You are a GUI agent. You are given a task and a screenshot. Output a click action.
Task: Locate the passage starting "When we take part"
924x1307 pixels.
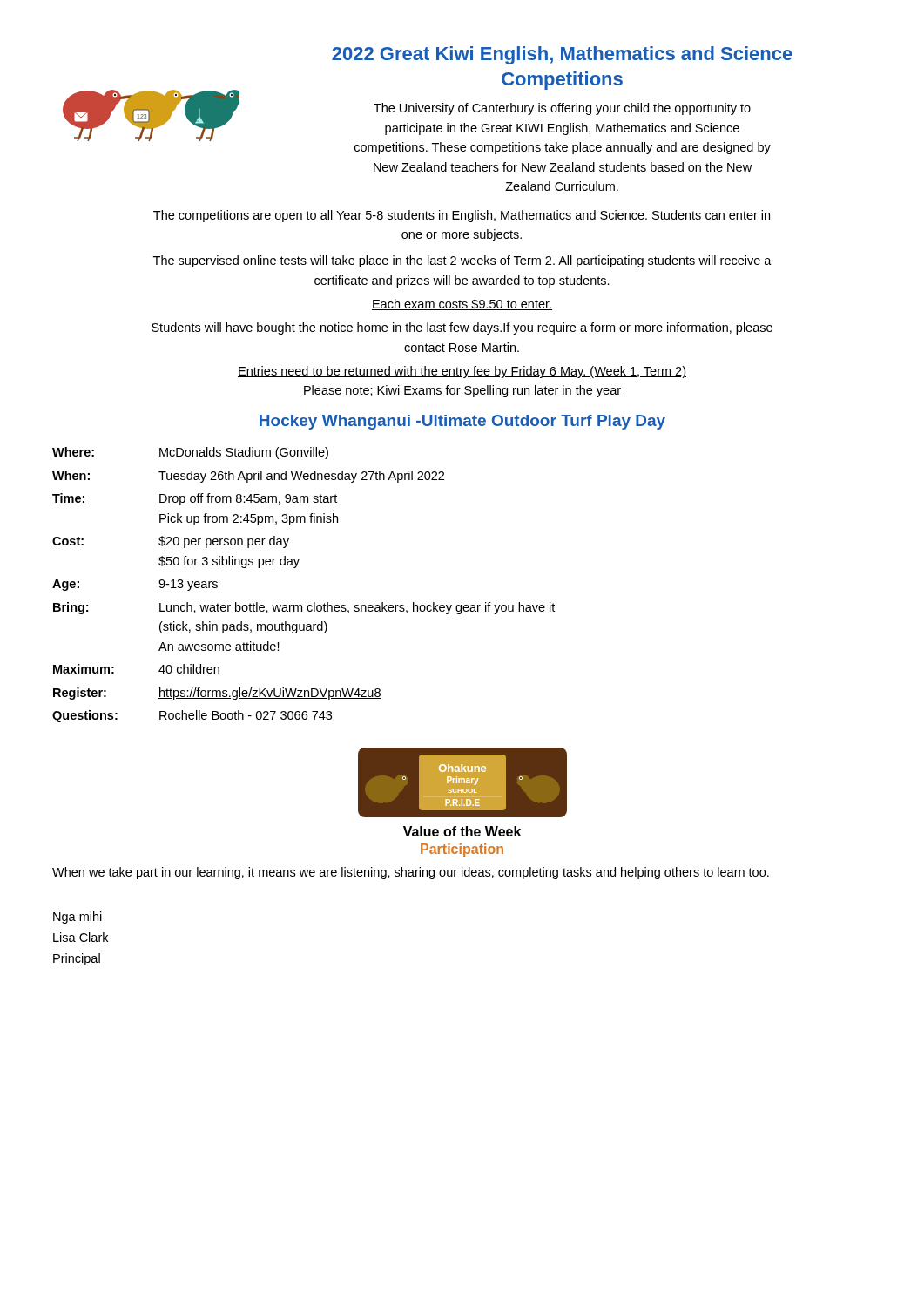tap(411, 873)
